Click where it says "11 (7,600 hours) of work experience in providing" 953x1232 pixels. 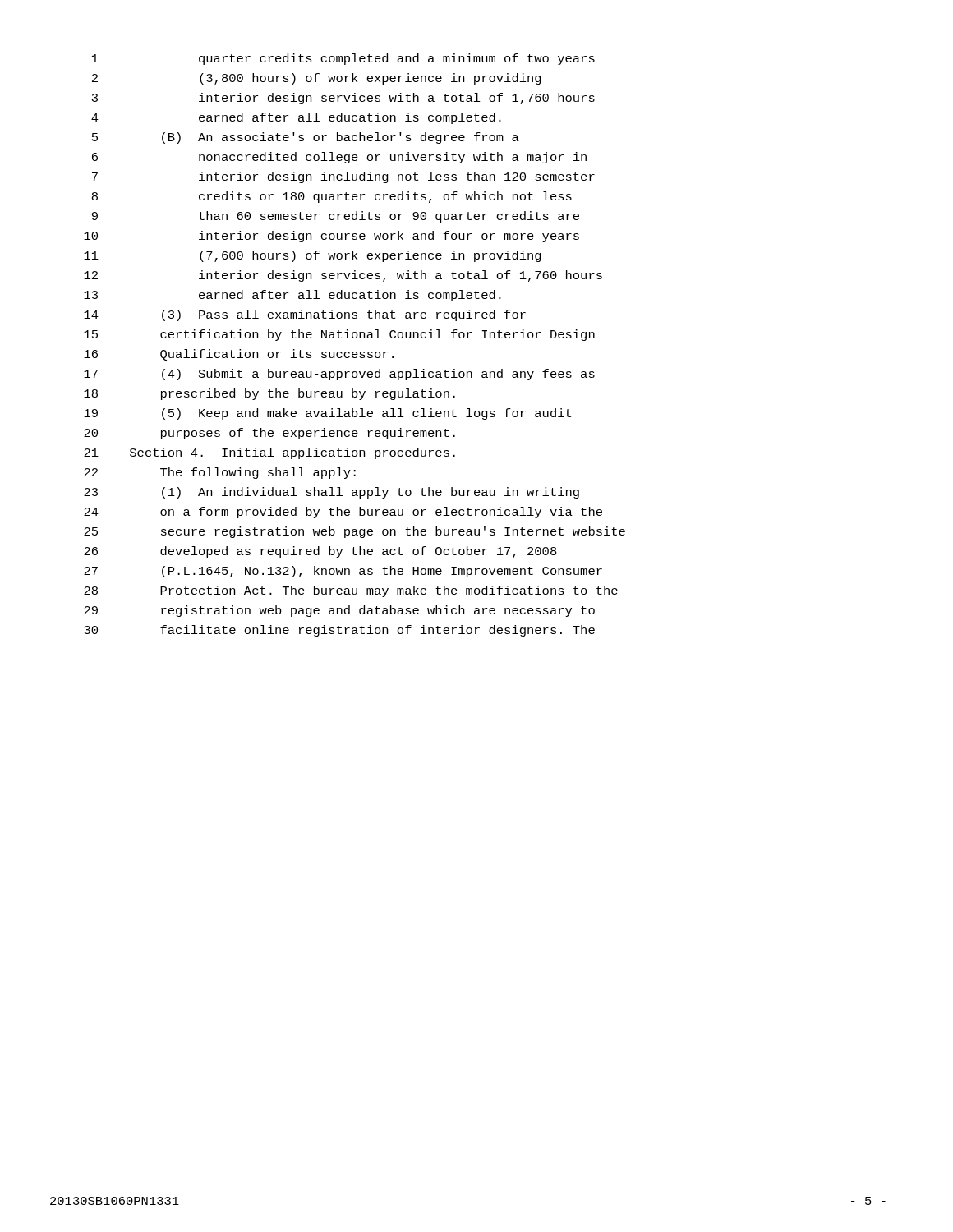(x=468, y=256)
